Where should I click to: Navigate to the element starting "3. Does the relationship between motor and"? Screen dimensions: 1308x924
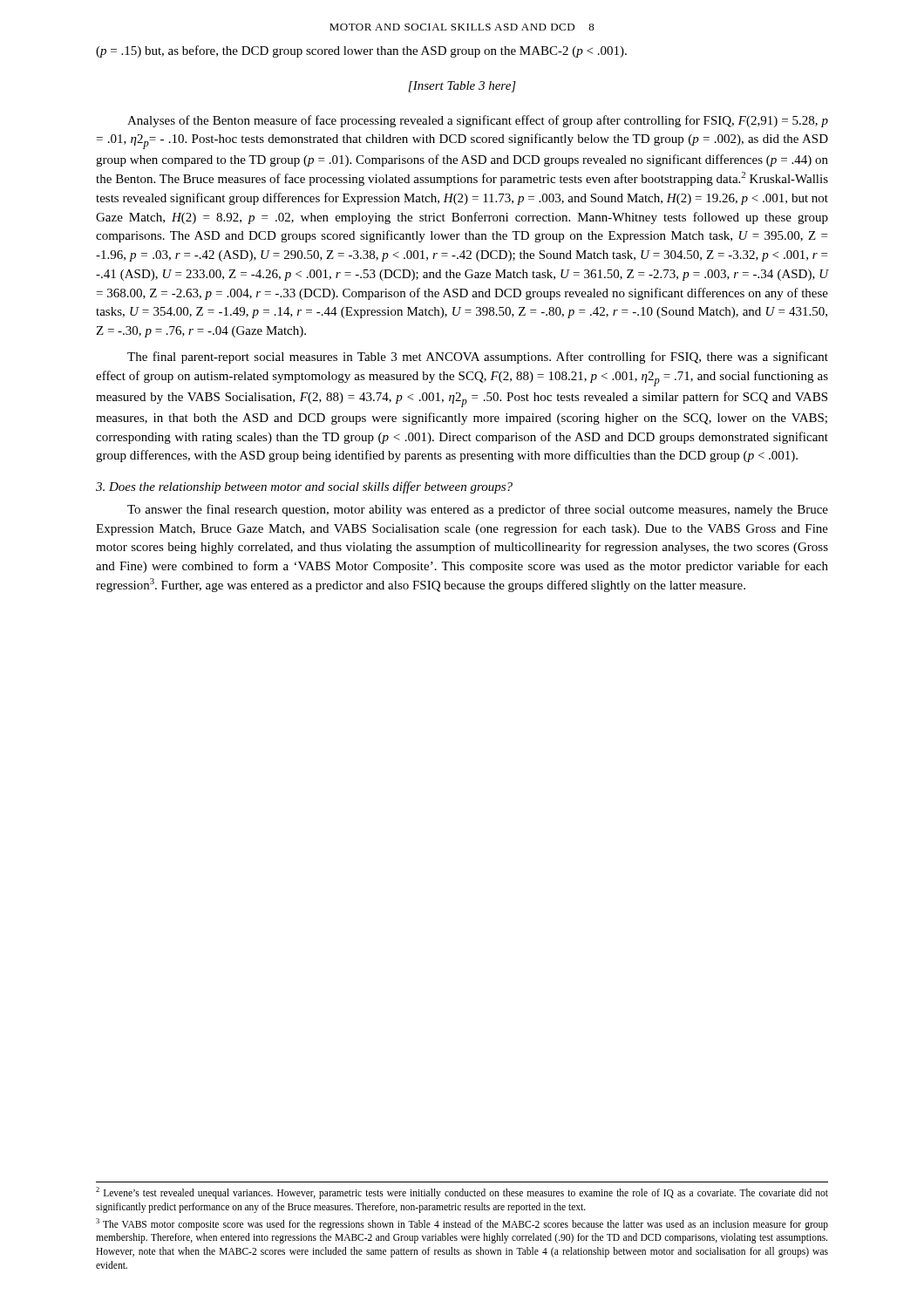304,487
